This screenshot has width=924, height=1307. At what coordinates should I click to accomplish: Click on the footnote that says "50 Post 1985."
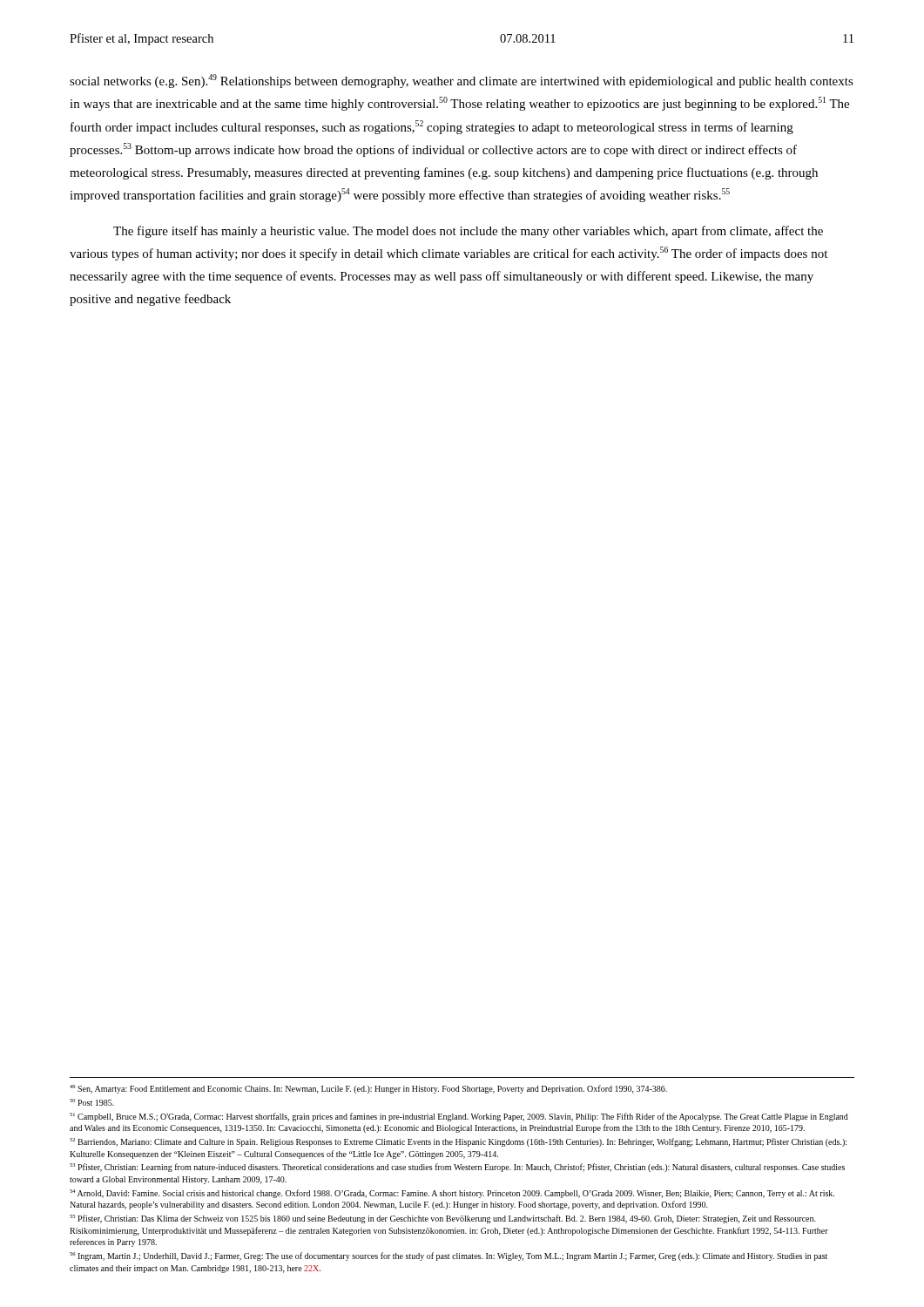coord(92,1102)
